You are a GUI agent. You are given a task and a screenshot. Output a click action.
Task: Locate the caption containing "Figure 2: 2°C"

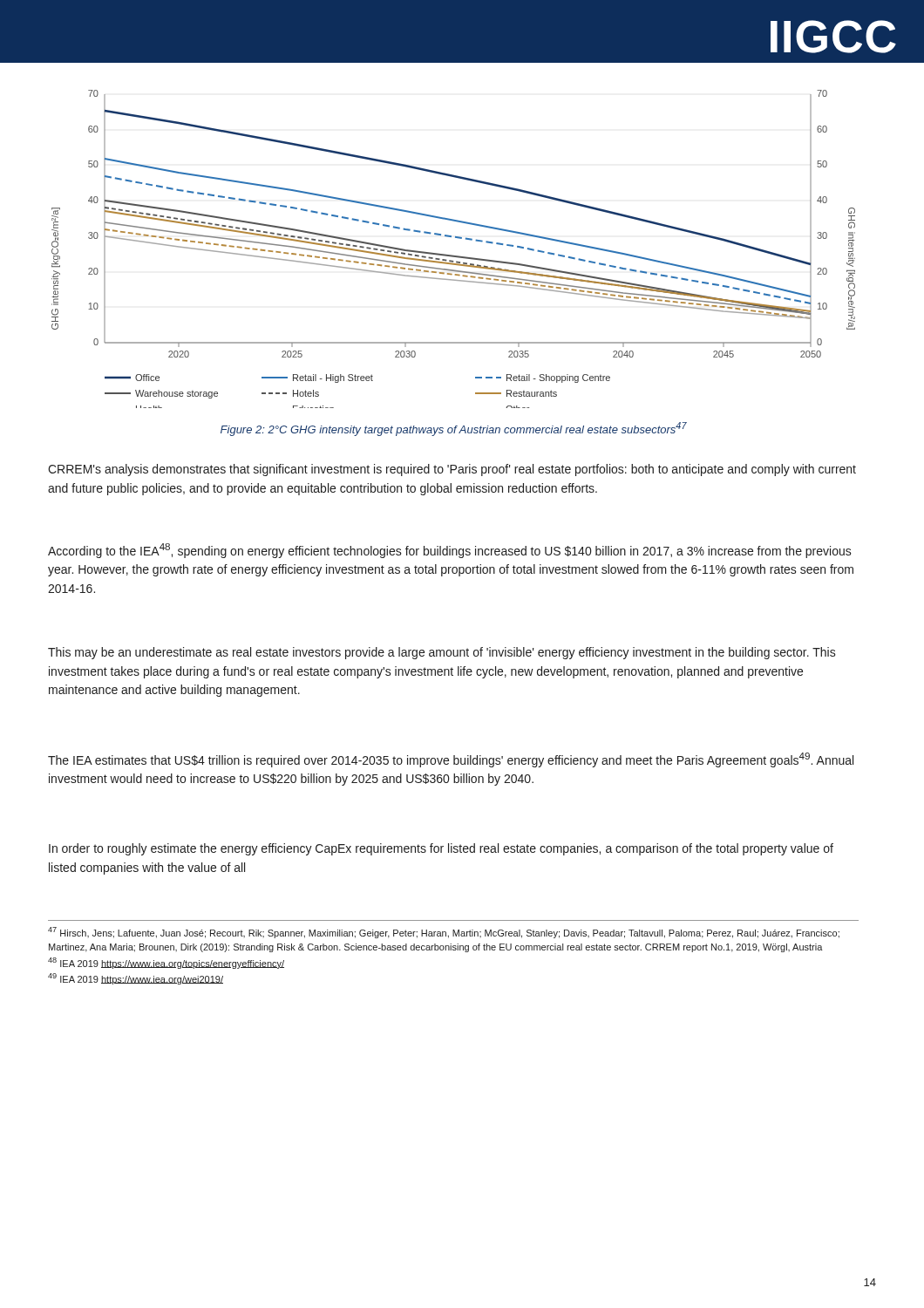click(453, 428)
